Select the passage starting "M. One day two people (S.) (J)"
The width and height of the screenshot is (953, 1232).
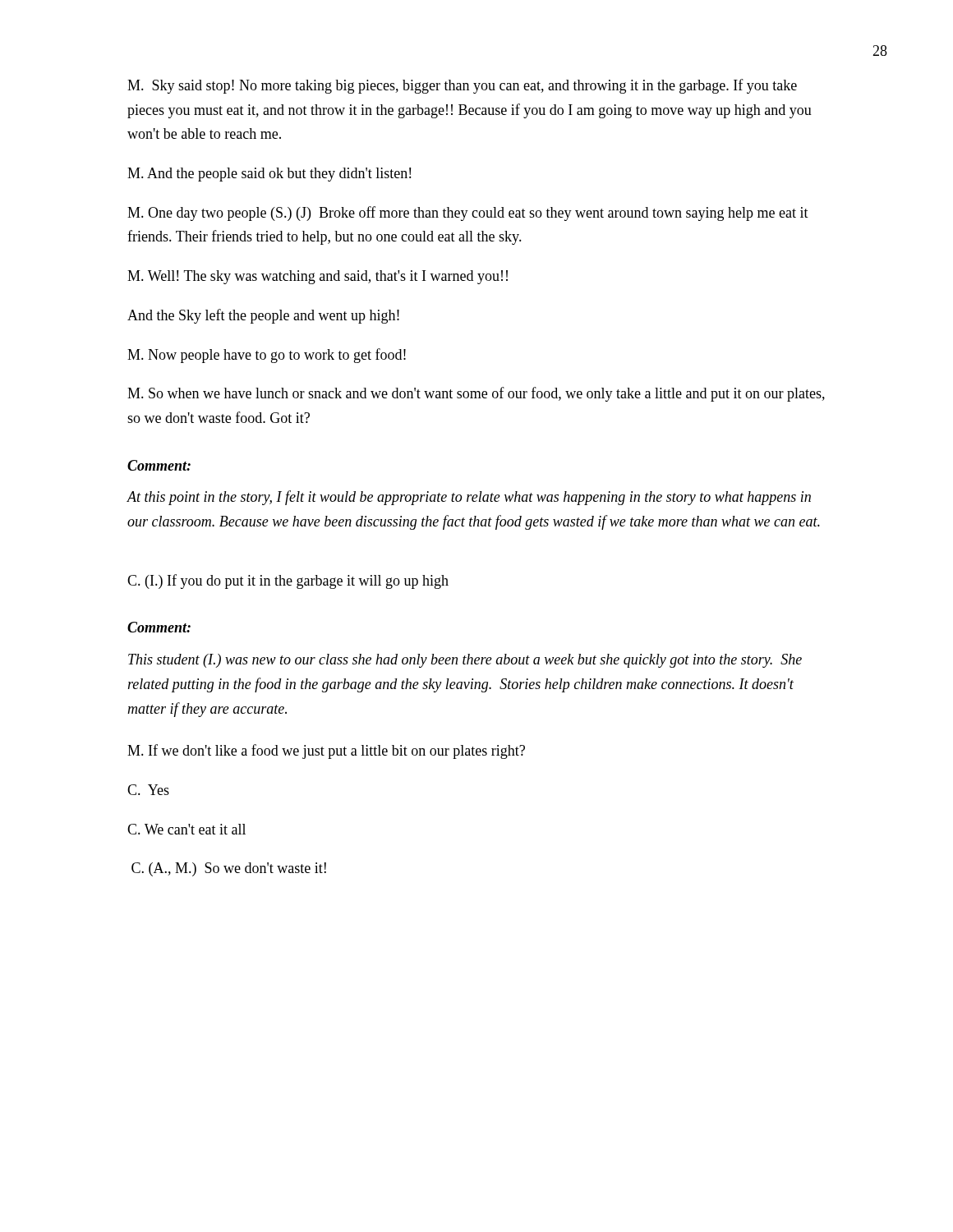pos(468,225)
